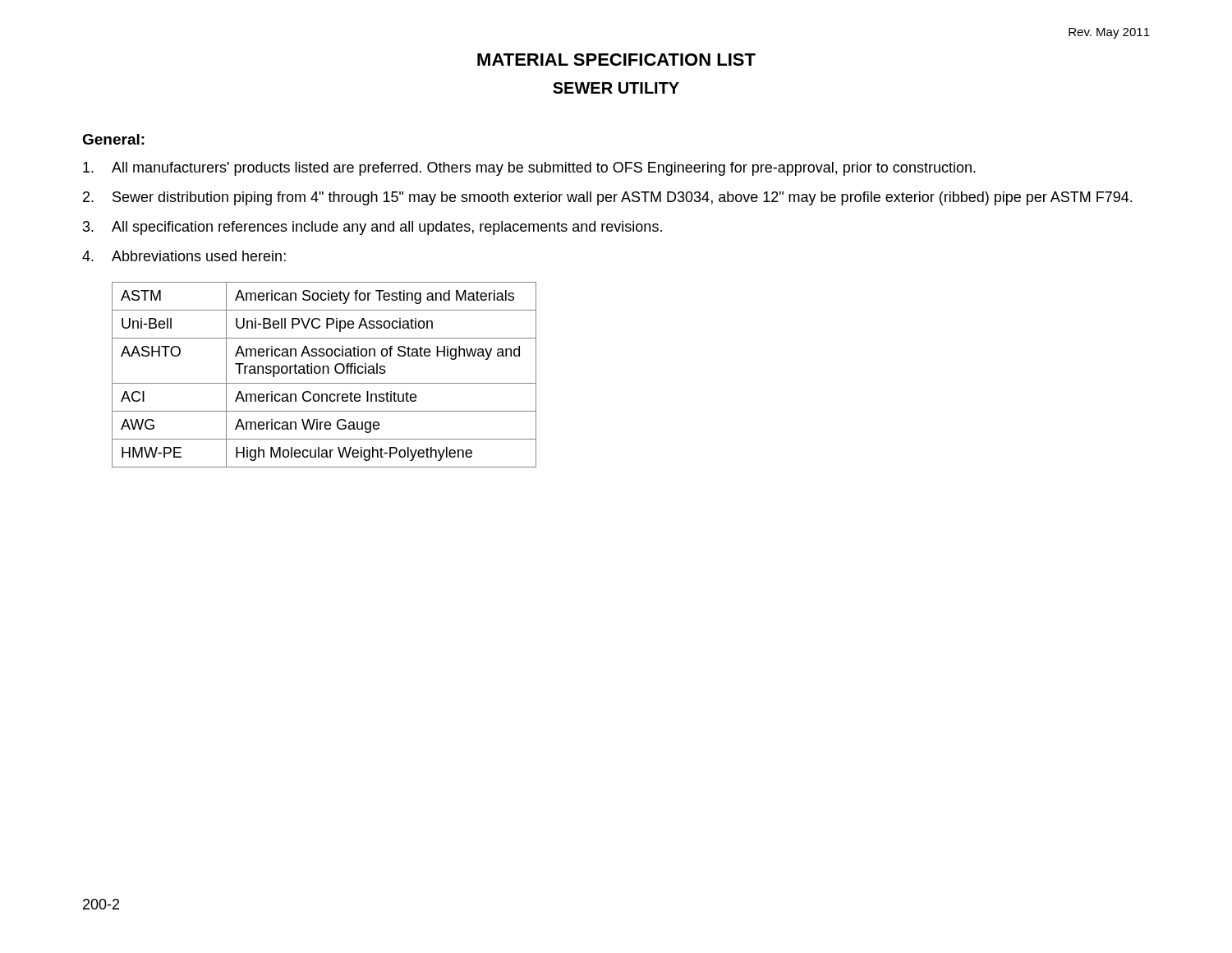Locate the block starting "4. Abbreviations used herein:"

click(x=184, y=256)
